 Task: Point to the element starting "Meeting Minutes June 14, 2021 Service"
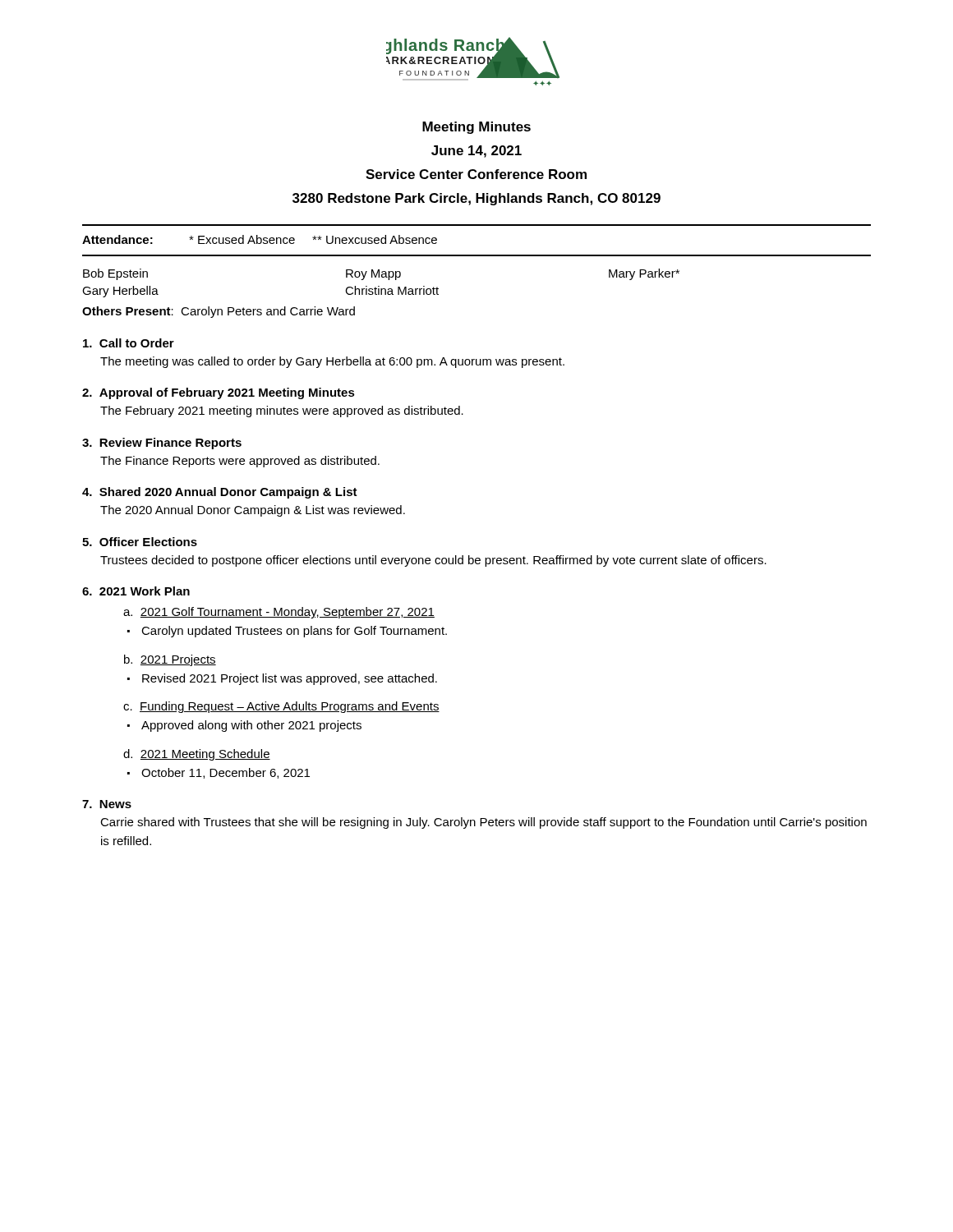[476, 163]
